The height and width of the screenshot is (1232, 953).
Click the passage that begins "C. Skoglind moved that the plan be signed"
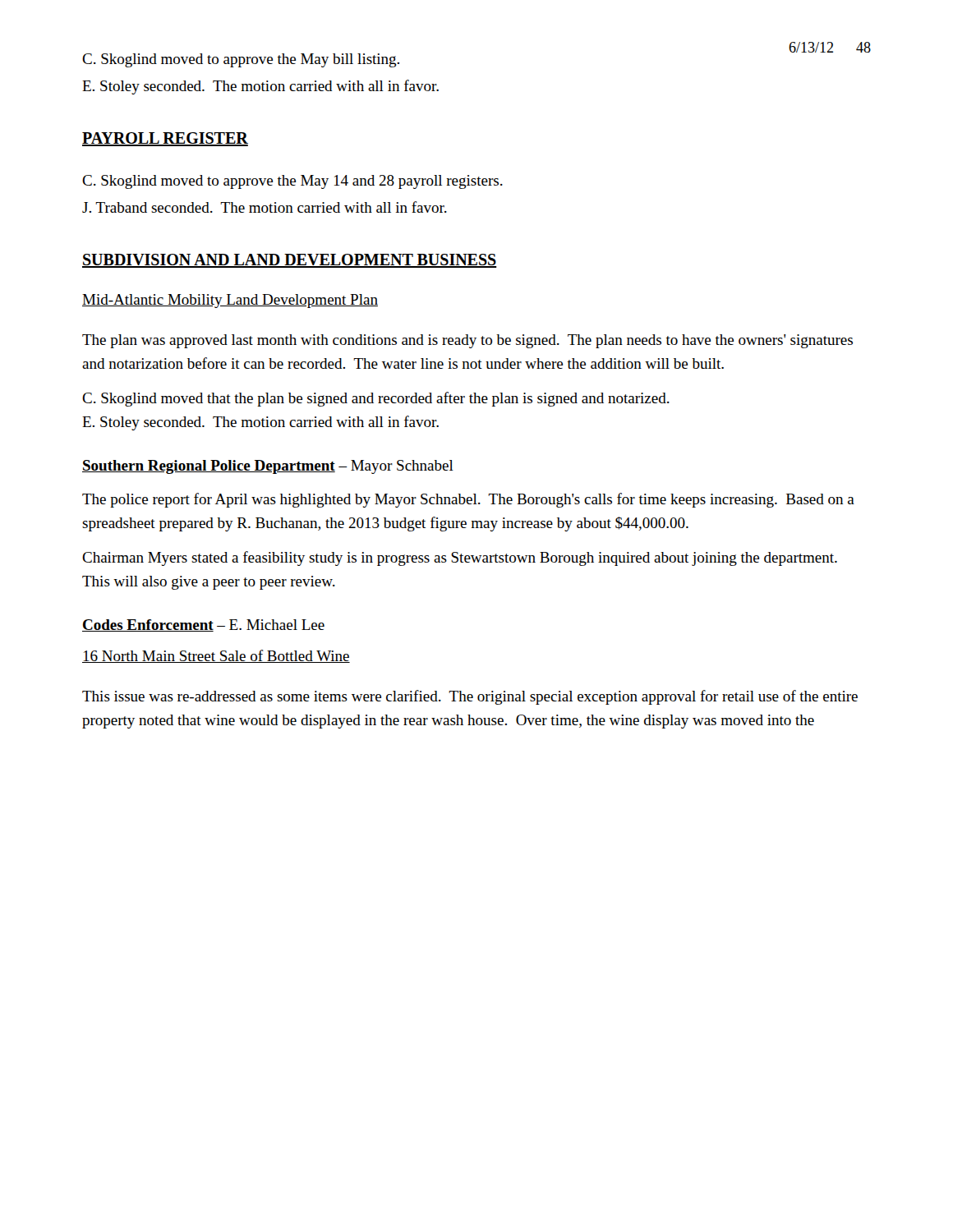pos(476,399)
